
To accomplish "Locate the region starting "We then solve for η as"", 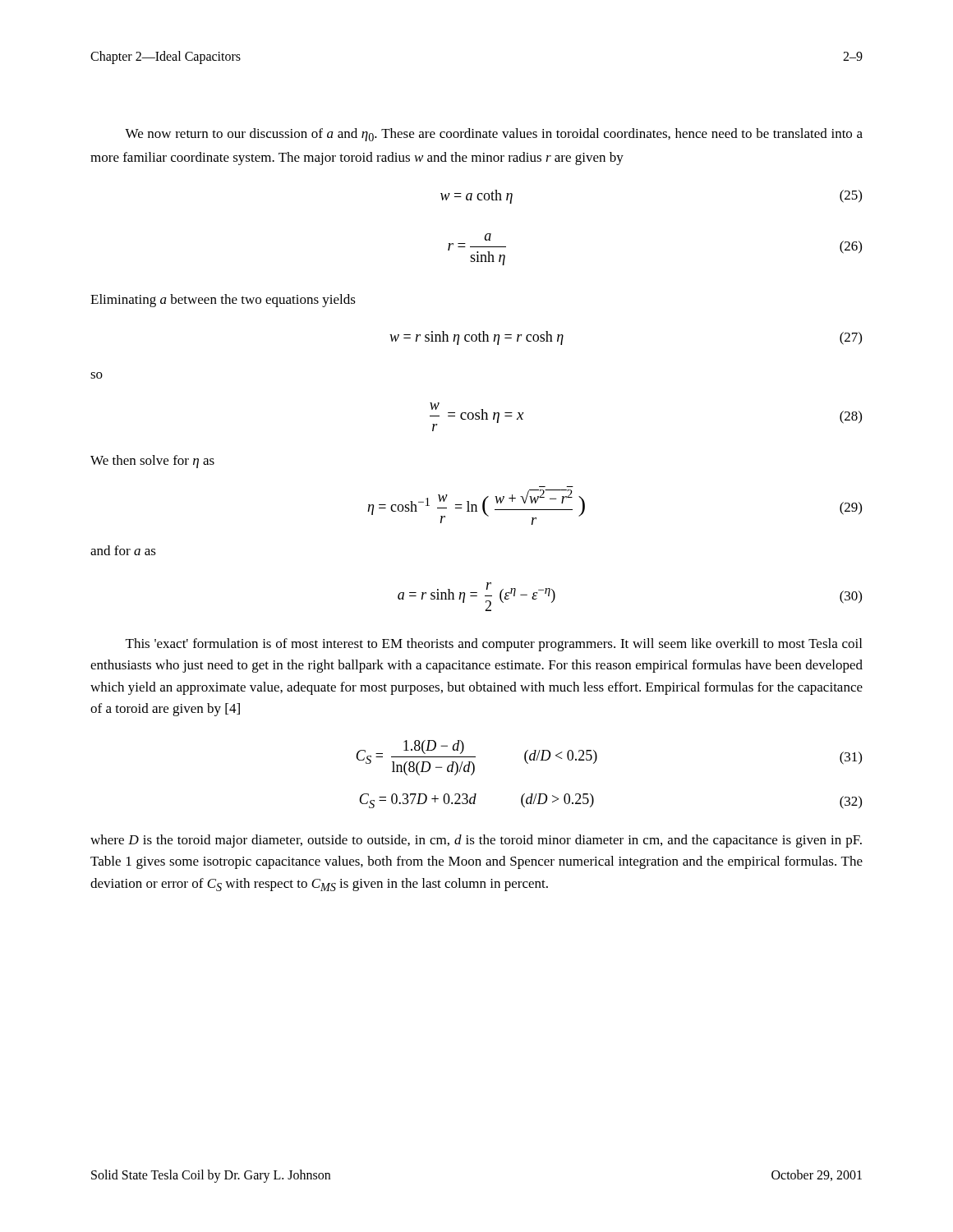I will [152, 462].
